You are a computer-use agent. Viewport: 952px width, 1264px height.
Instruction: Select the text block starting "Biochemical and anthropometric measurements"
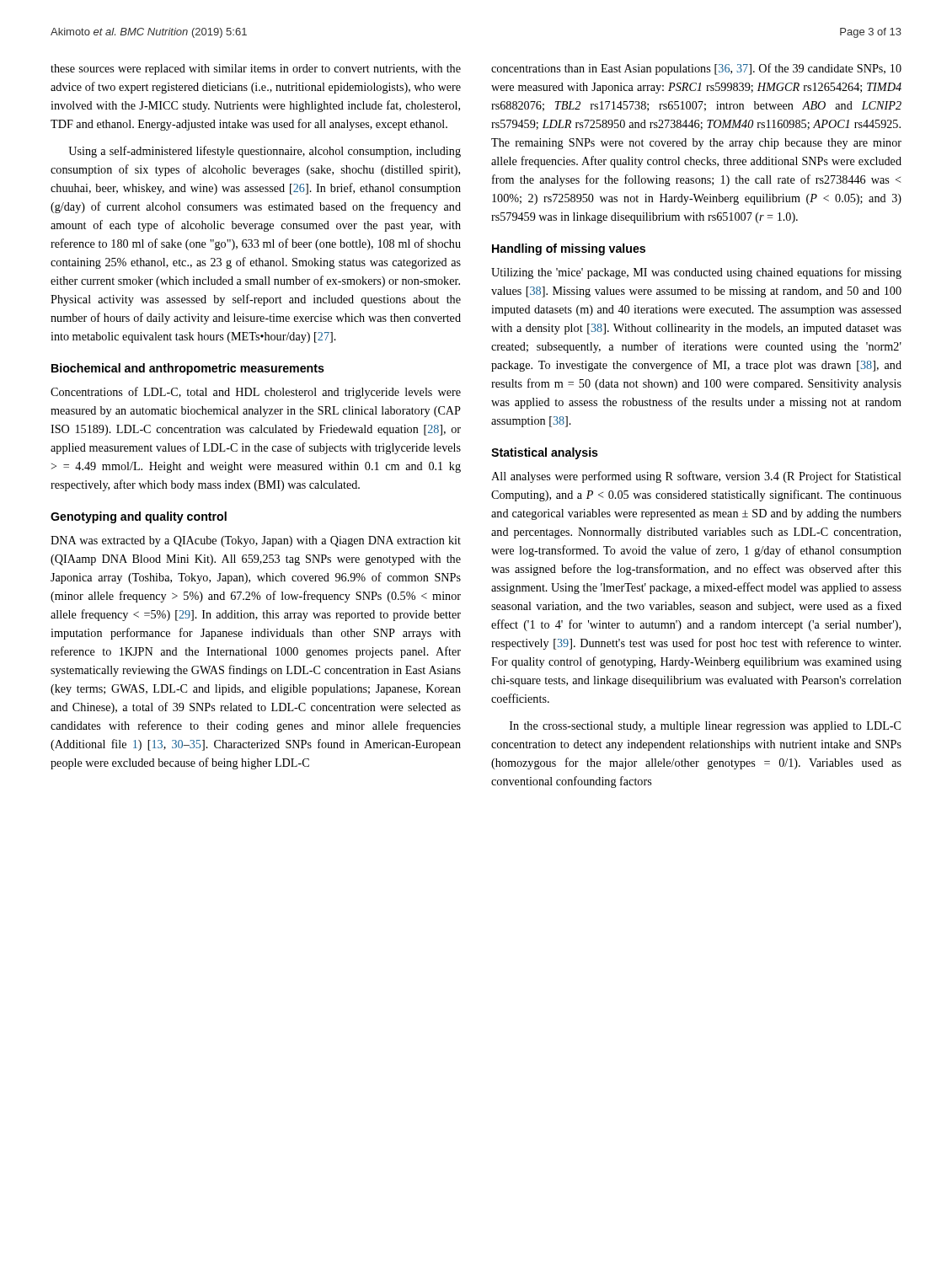[x=187, y=368]
